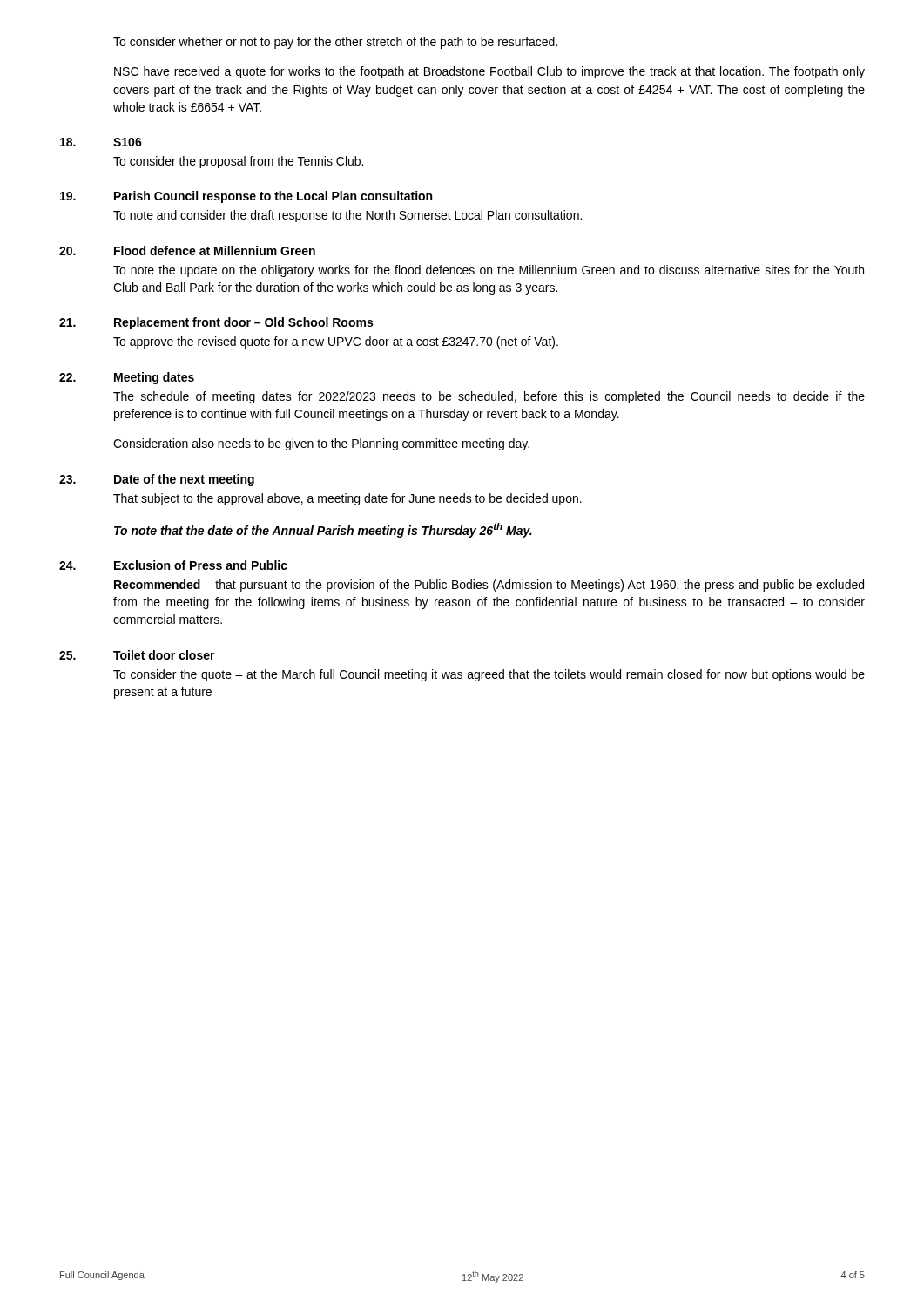Locate the block starting "24. Exclusion of Press and Public"
The height and width of the screenshot is (1307, 924).
[x=173, y=565]
